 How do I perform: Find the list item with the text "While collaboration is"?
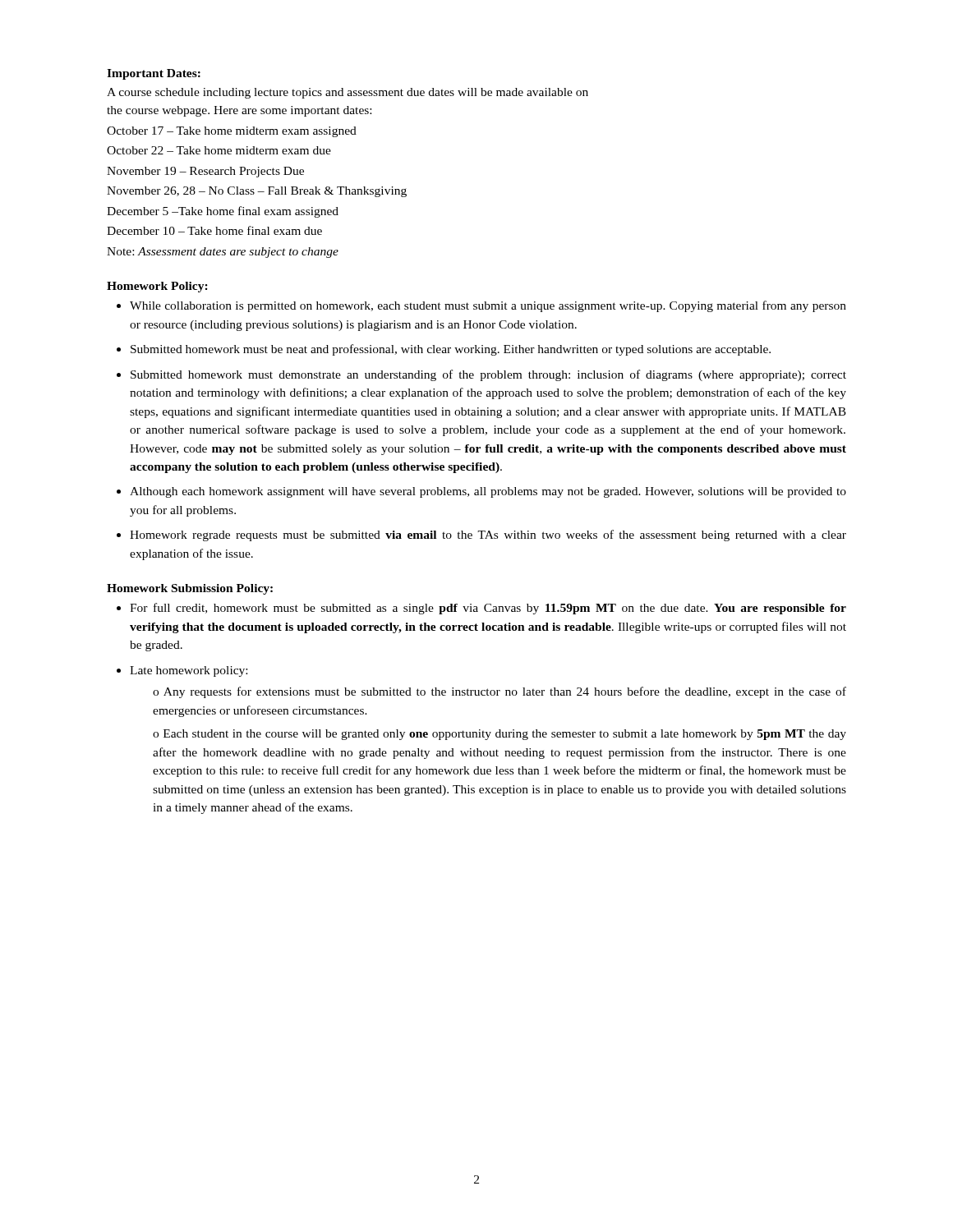[x=488, y=315]
